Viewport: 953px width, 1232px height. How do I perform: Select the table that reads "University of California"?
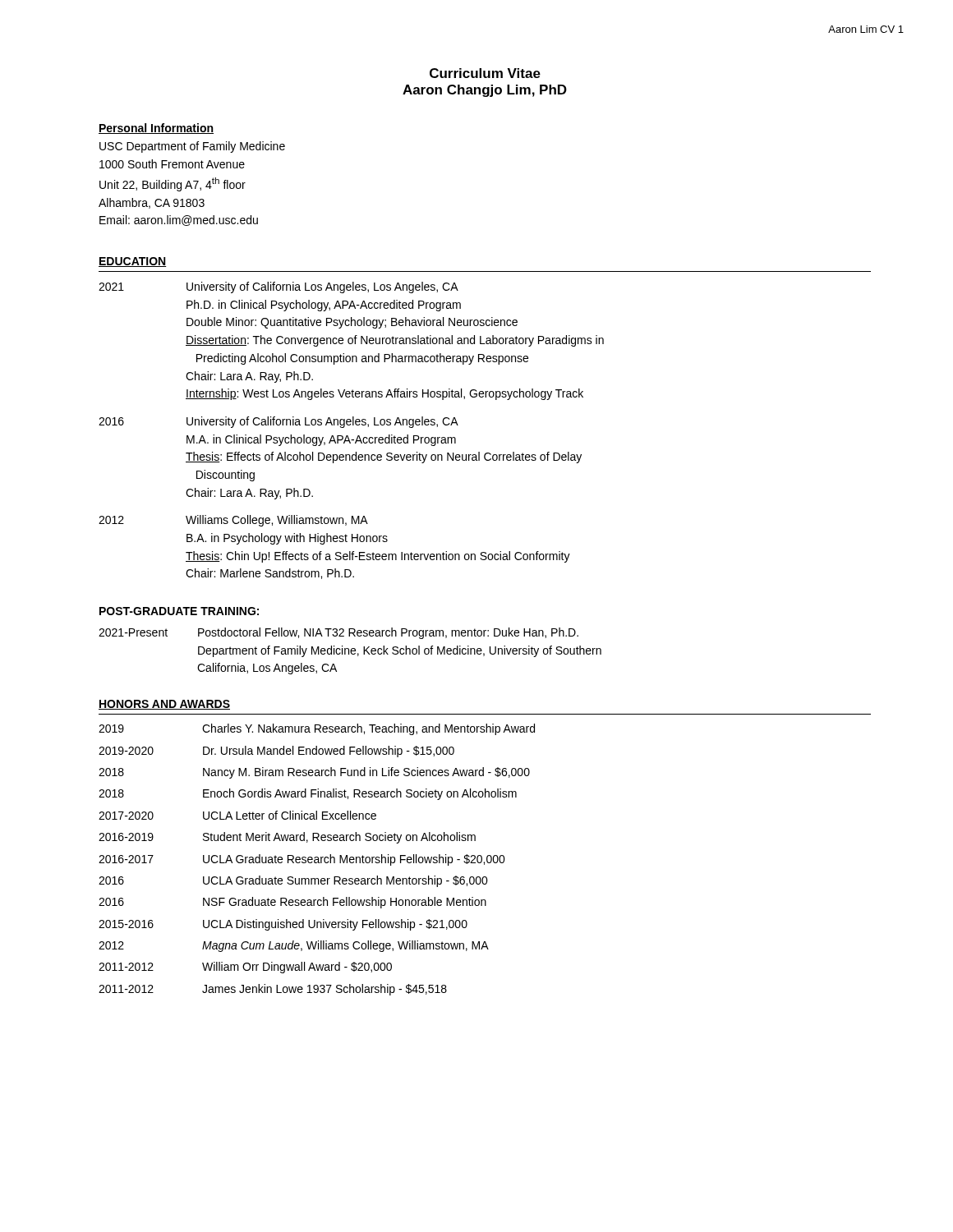pyautogui.click(x=485, y=432)
